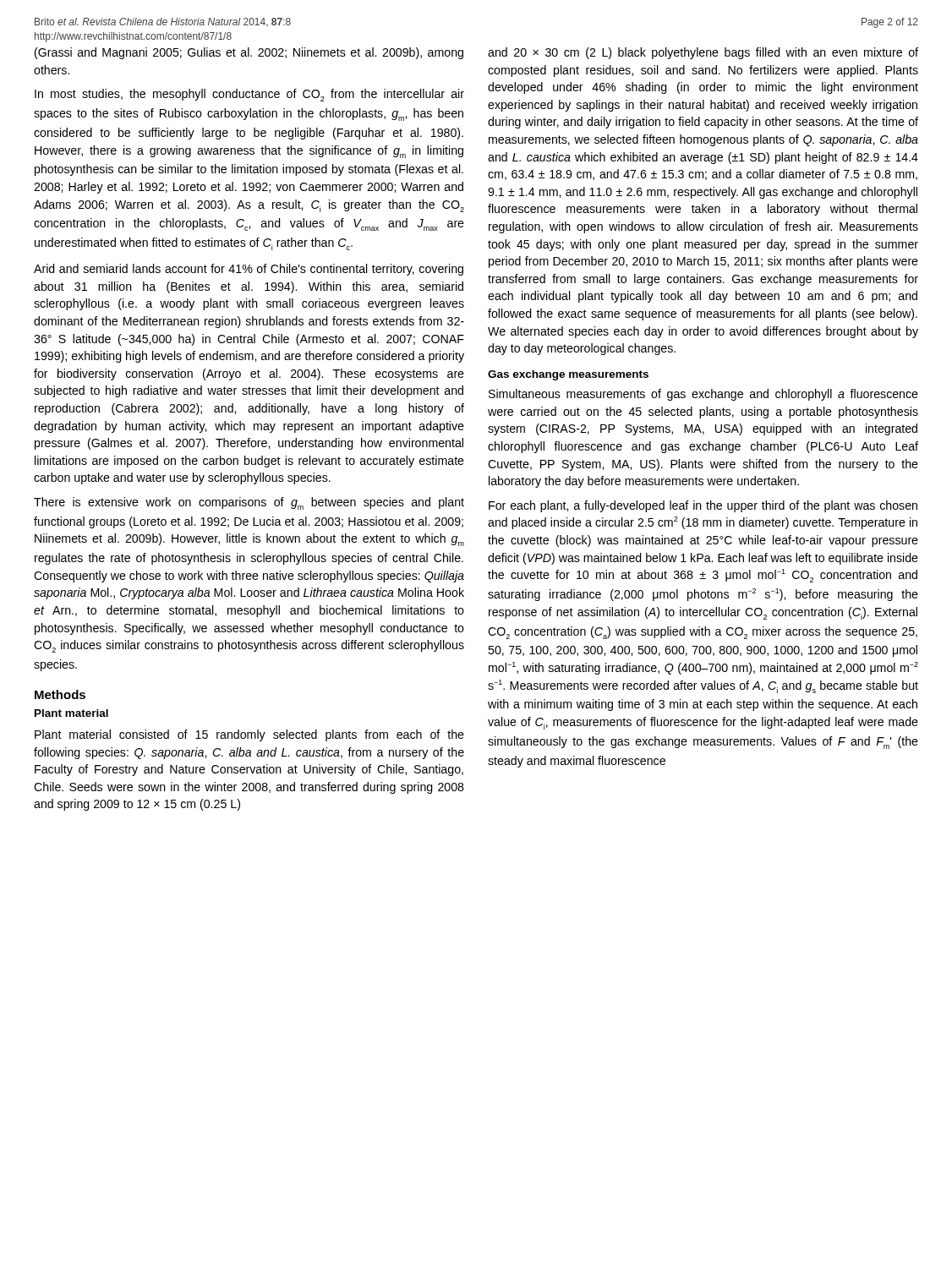952x1268 pixels.
Task: Click on the passage starting "Arid and semiarid lands account for 41%"
Action: [249, 374]
